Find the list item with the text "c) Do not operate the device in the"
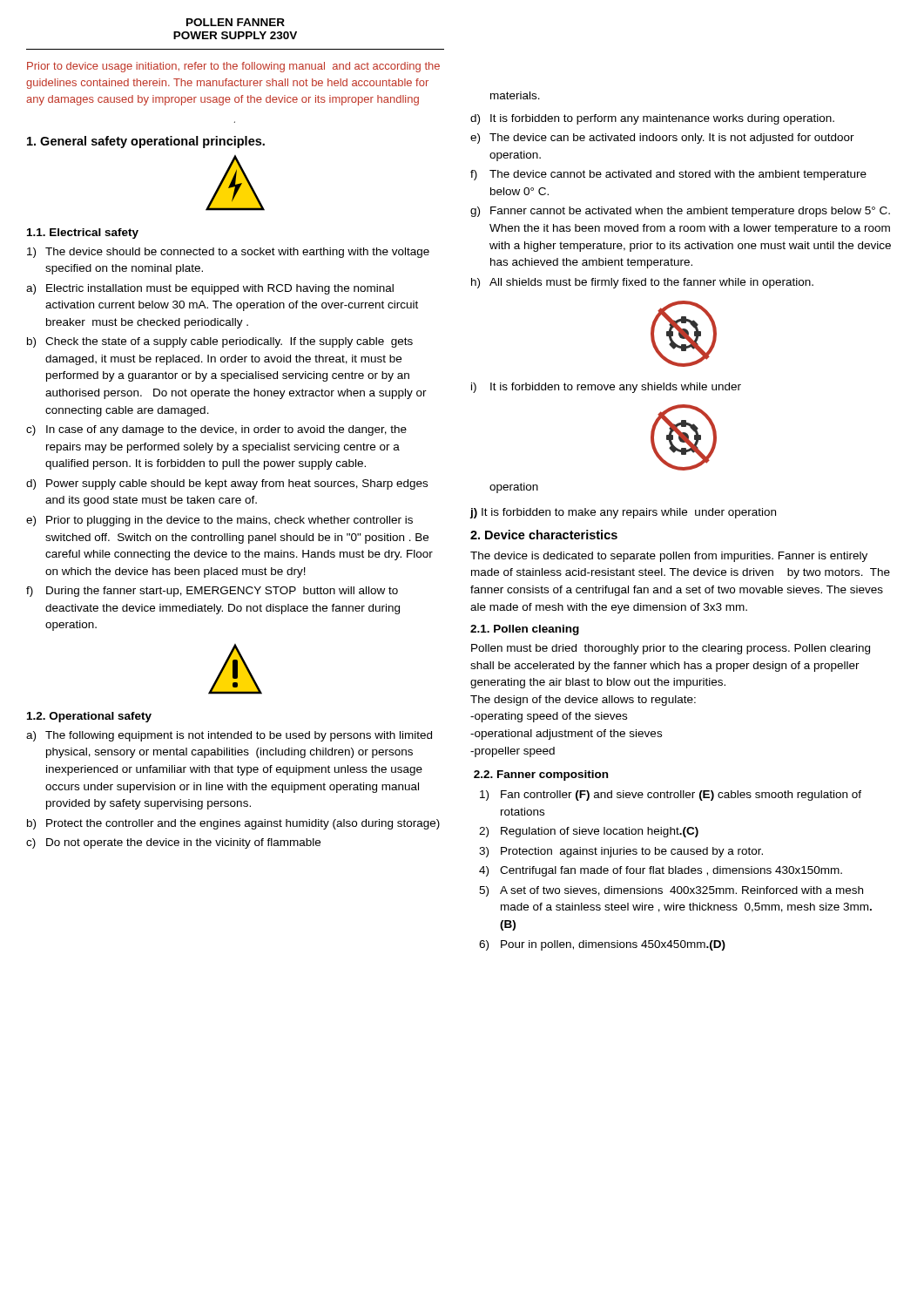Viewport: 924px width, 1307px height. tap(174, 843)
